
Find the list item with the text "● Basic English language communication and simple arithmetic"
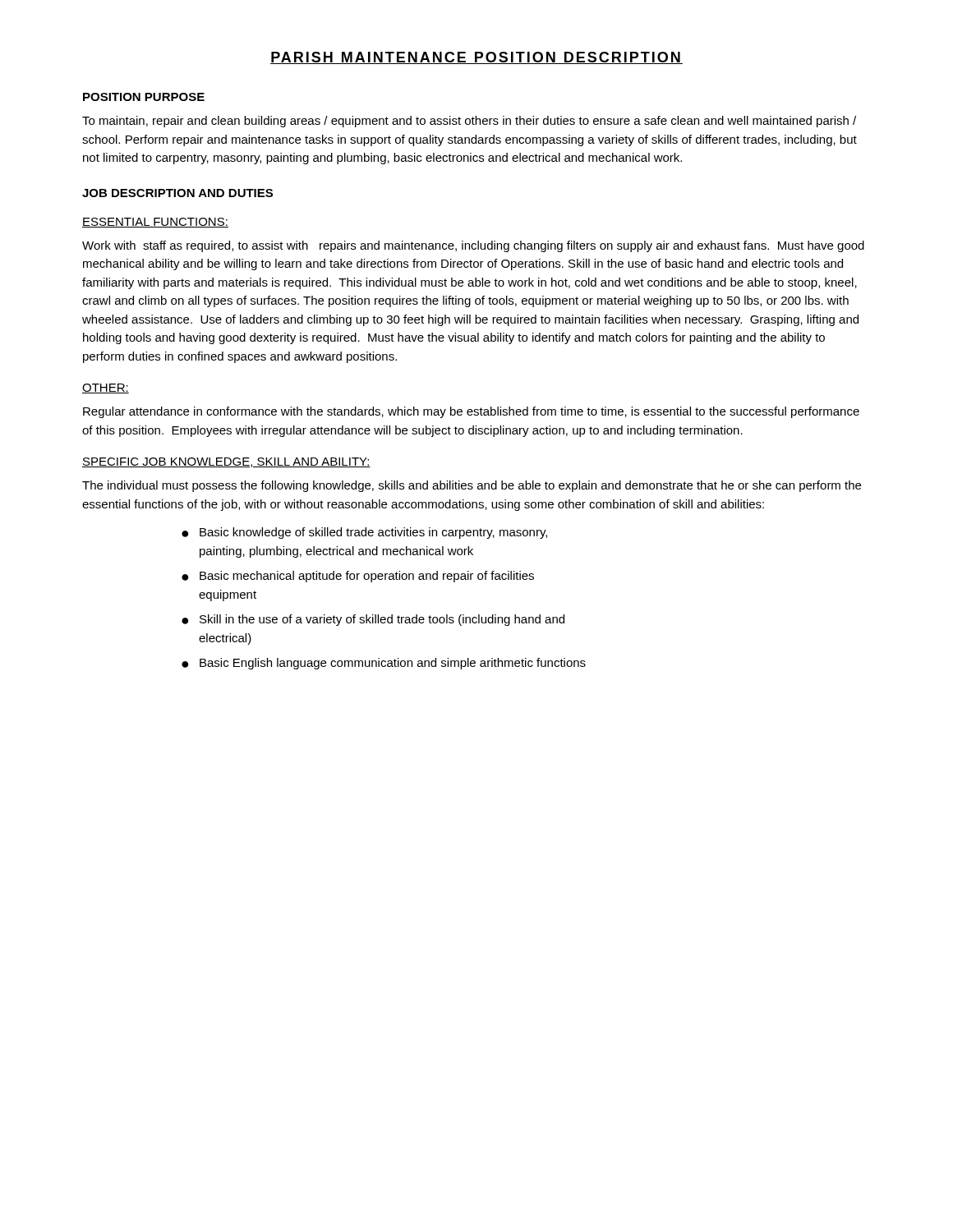[526, 664]
